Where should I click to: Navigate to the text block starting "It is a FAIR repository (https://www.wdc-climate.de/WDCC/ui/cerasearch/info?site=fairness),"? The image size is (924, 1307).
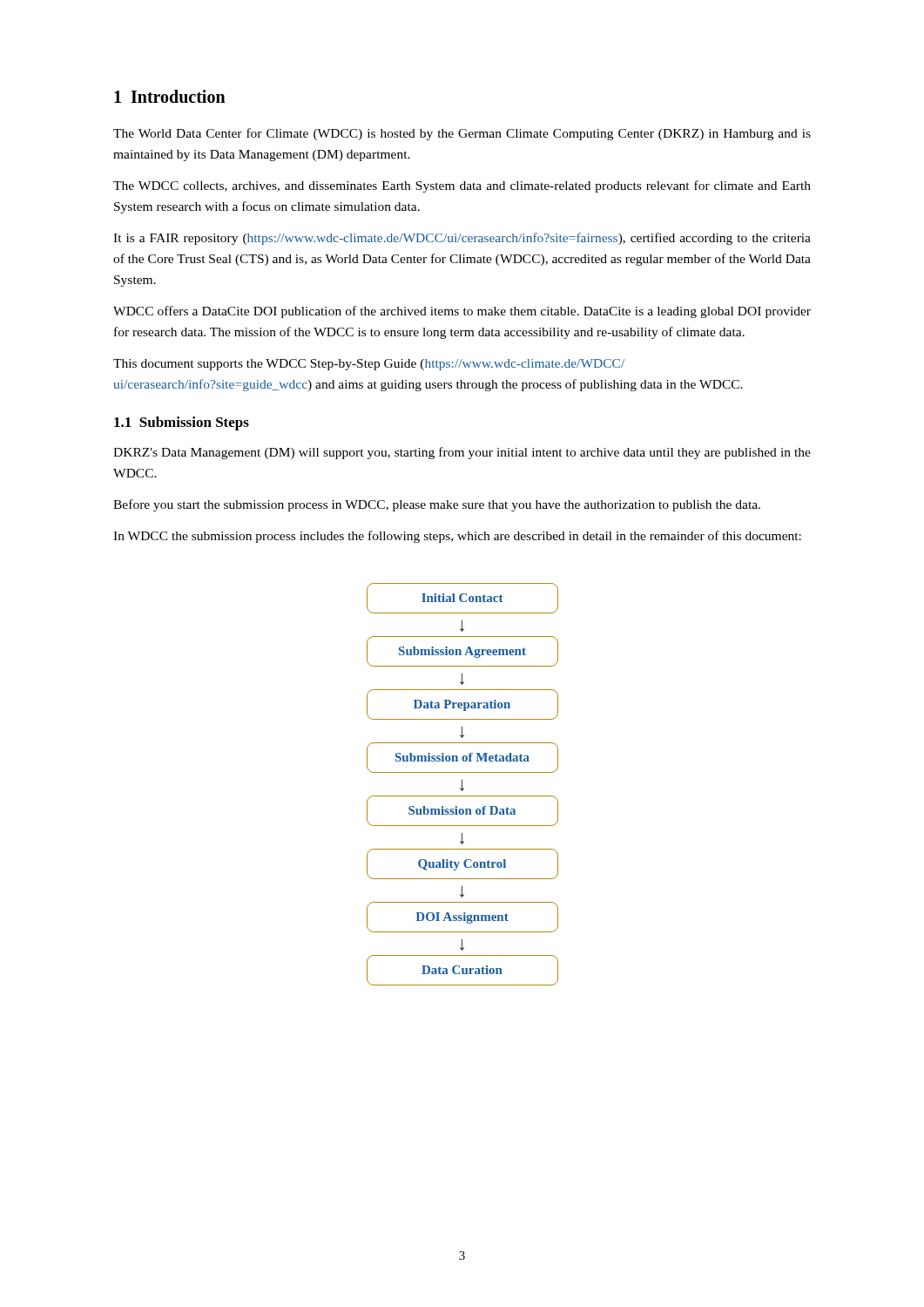[462, 258]
